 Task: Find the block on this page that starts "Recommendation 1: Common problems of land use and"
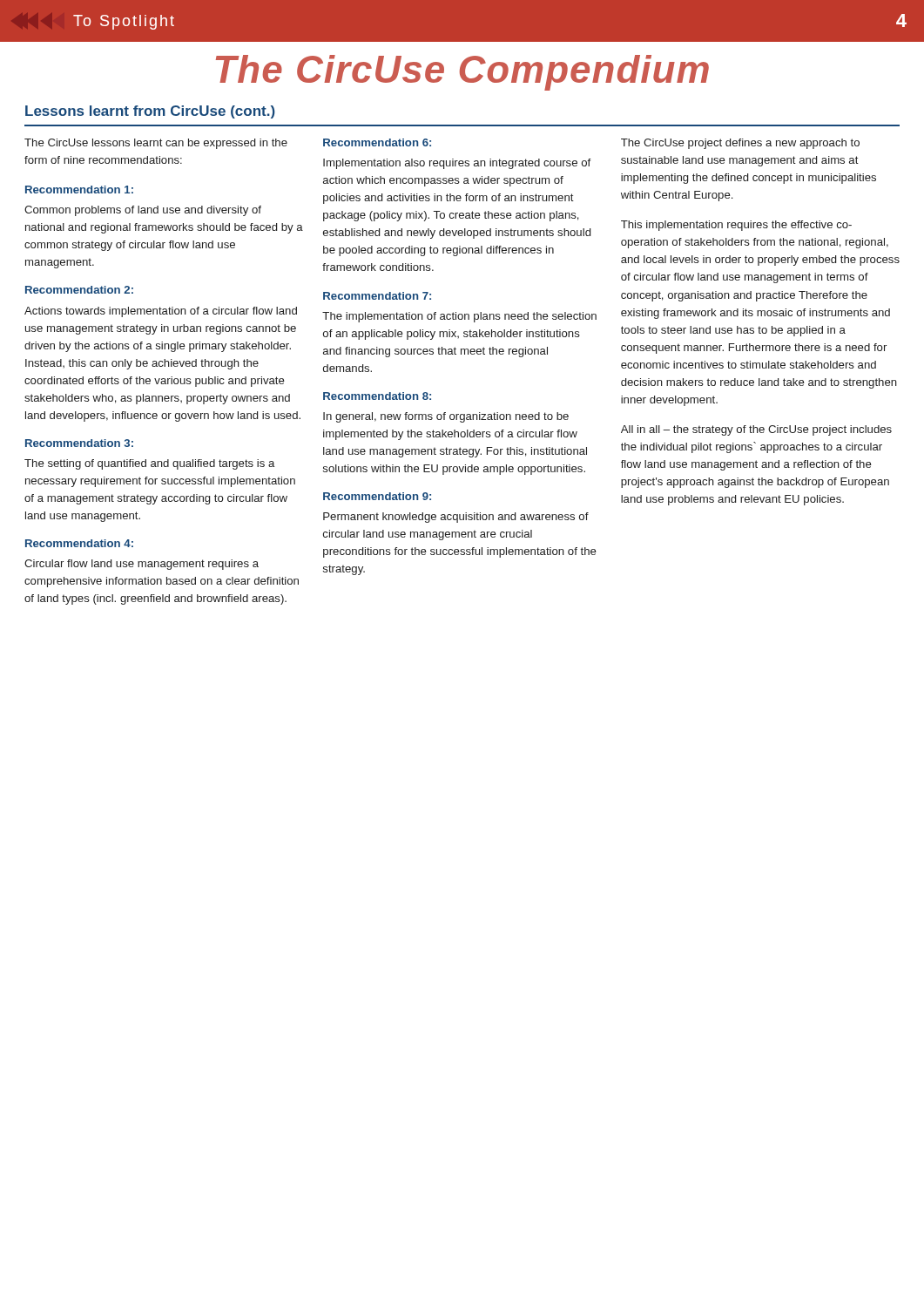(x=164, y=226)
